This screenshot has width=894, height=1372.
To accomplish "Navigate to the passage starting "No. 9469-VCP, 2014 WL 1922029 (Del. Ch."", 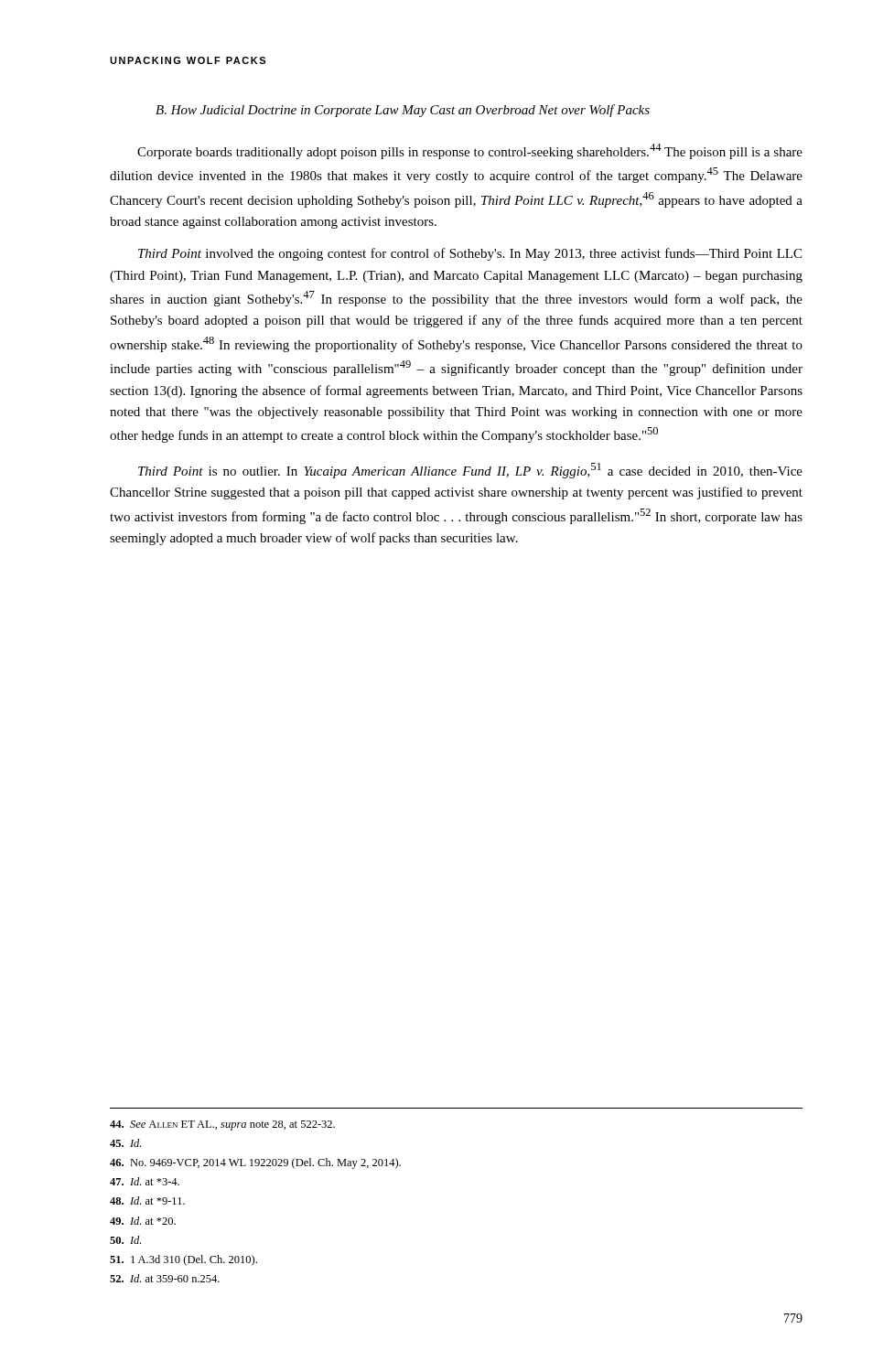I will (256, 1163).
